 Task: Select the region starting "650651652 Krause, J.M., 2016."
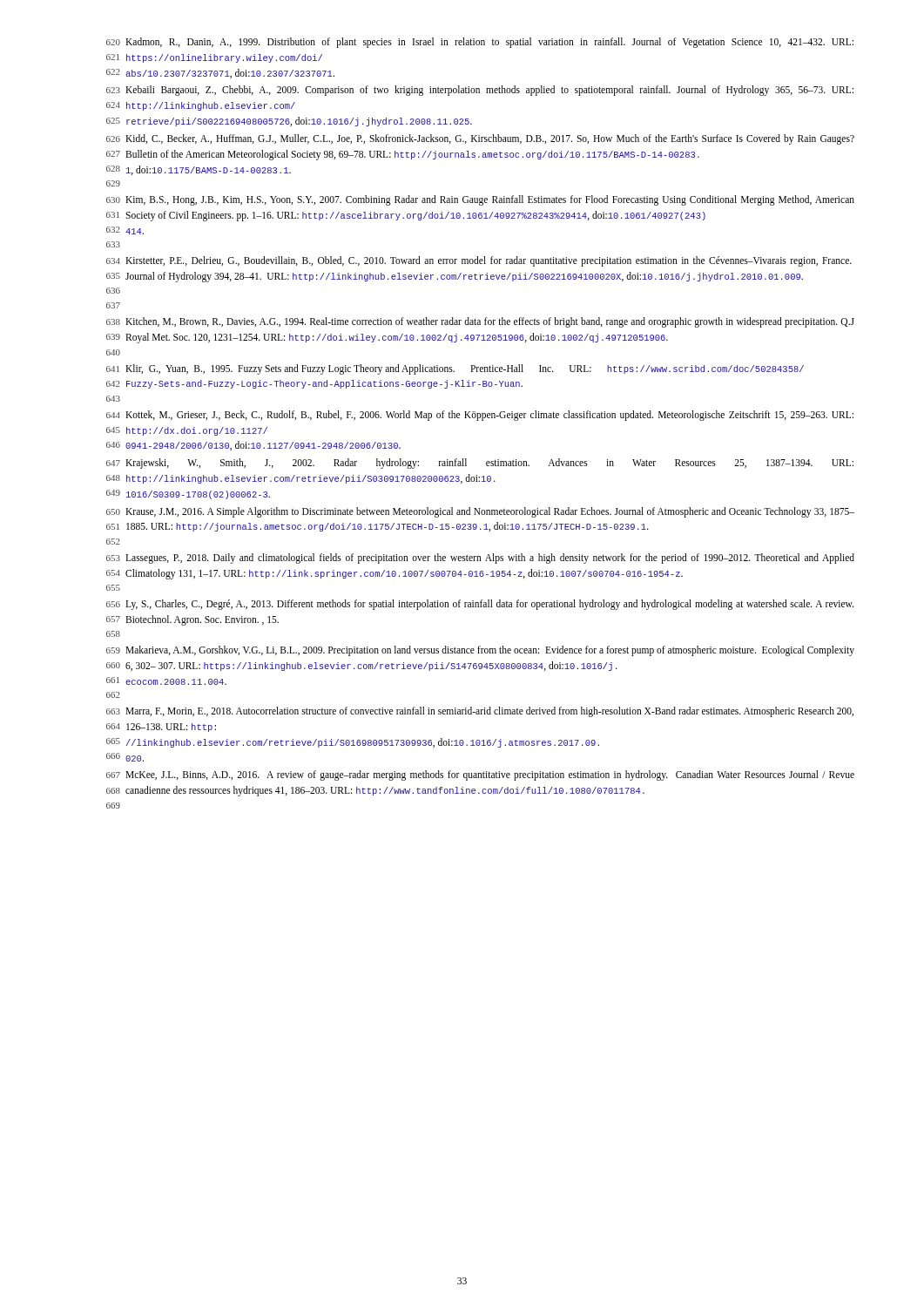[471, 526]
